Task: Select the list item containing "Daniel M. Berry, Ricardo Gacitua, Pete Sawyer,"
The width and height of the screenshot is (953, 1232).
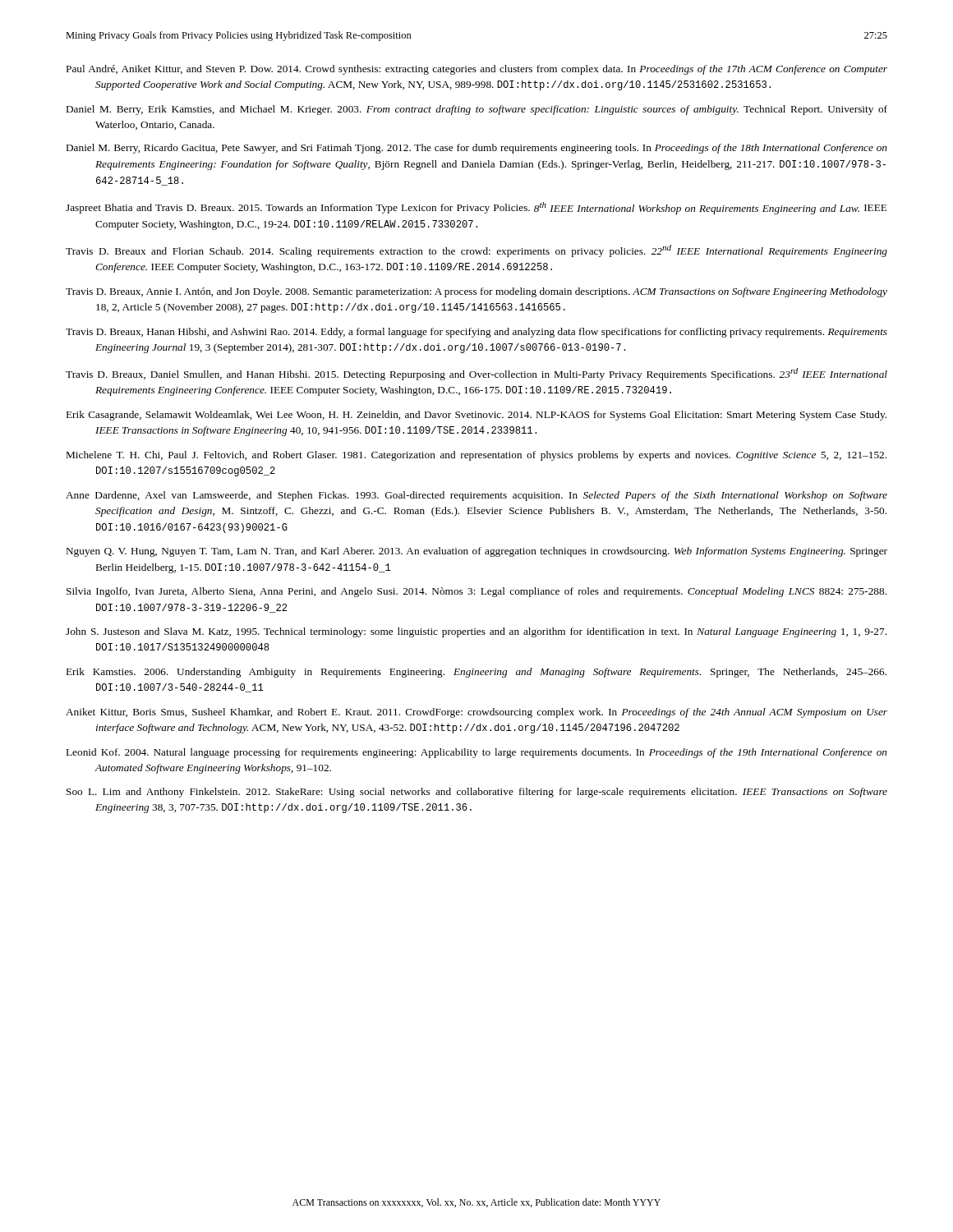Action: coord(476,165)
